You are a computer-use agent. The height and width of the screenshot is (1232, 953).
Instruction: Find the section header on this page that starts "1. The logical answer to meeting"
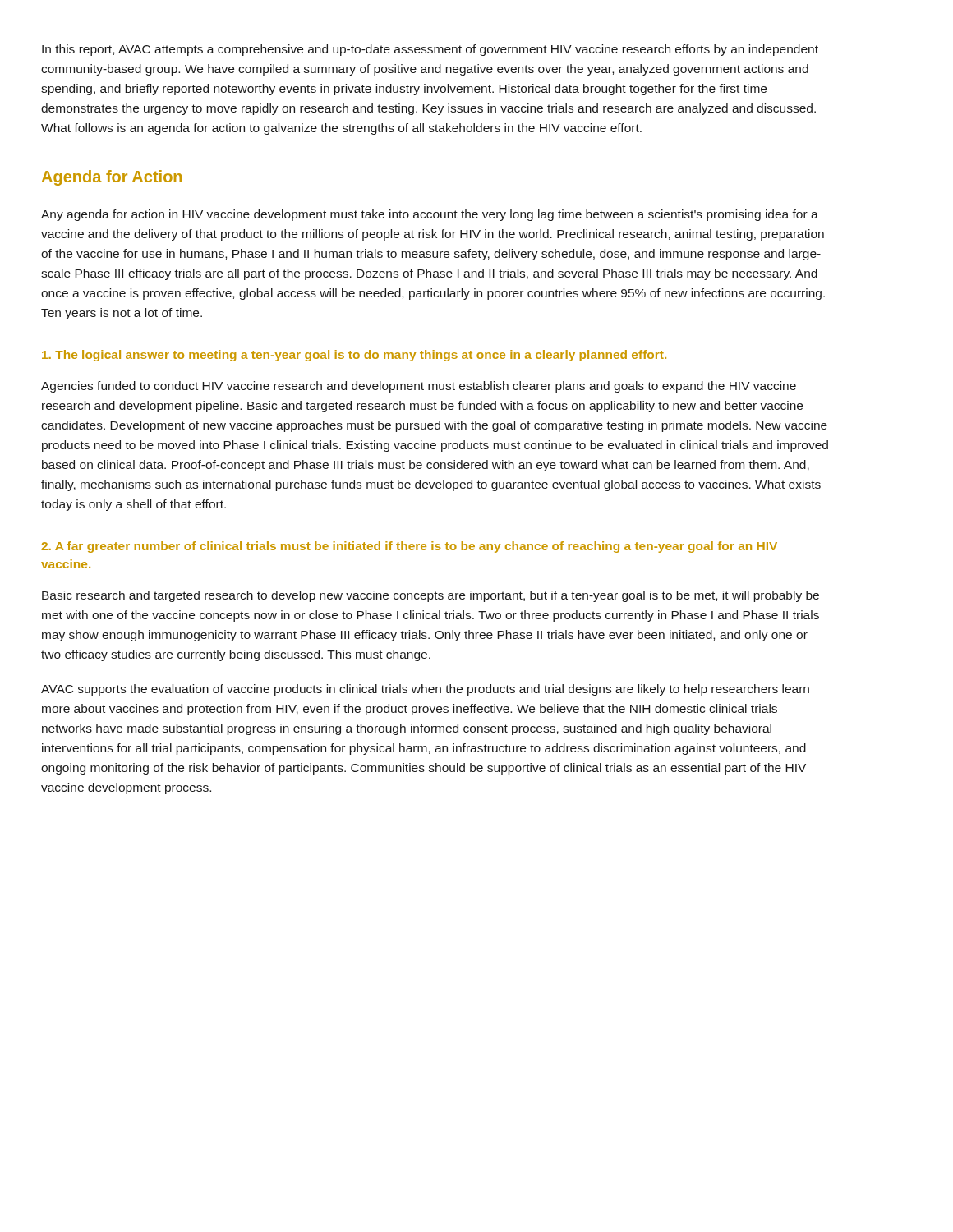(x=354, y=355)
